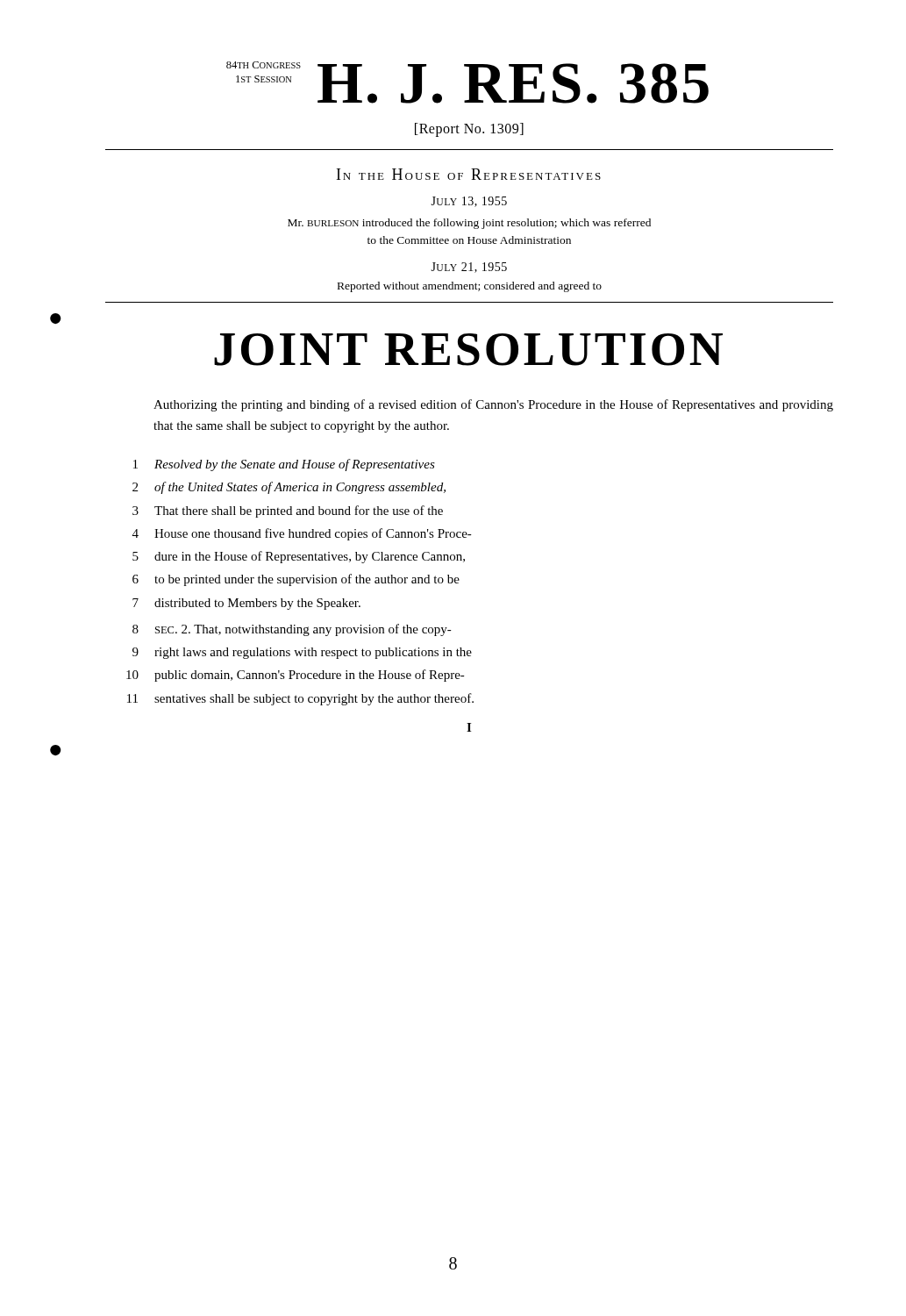Locate the text "JOINT RESOLUTION"
The image size is (906, 1316).
[469, 349]
